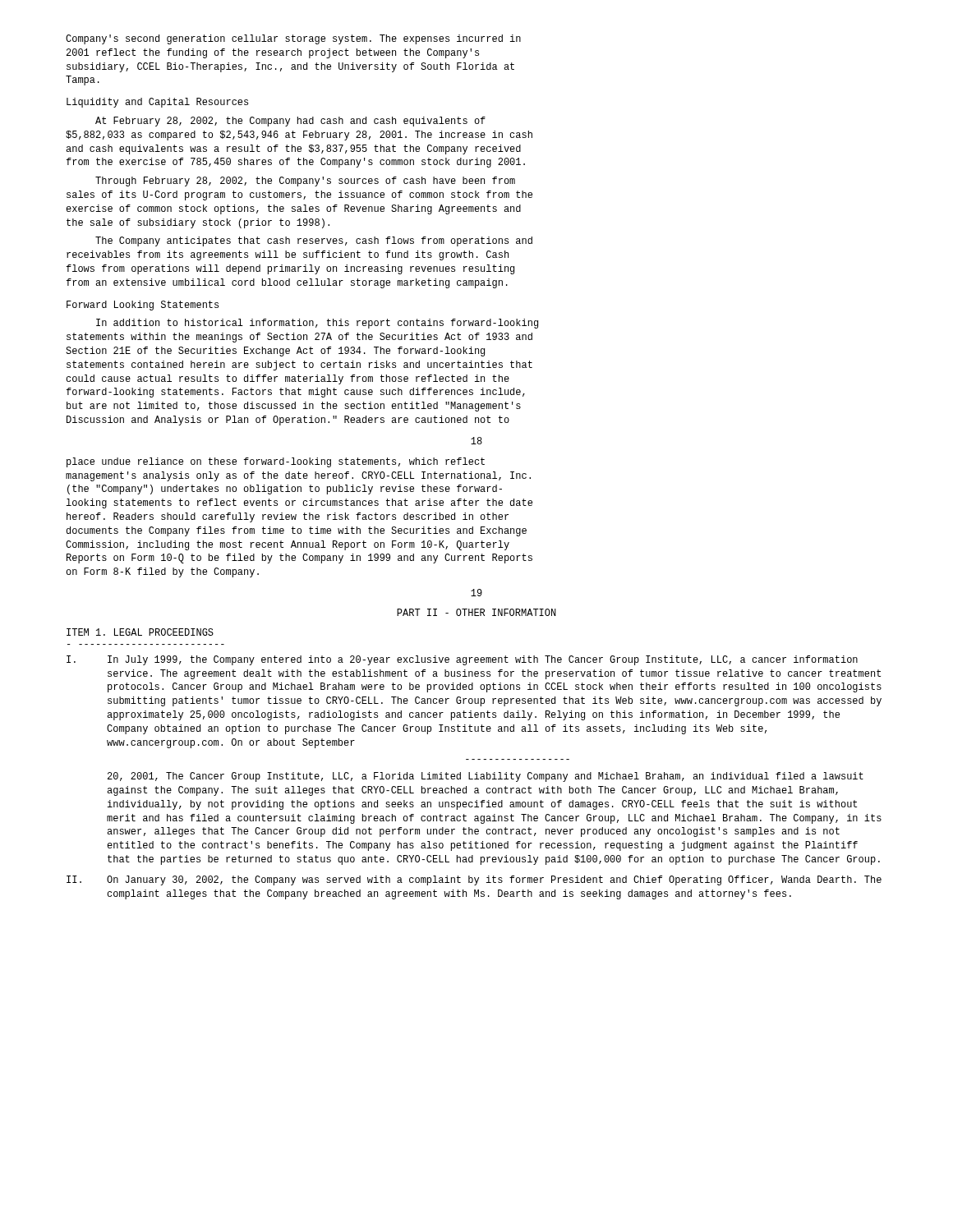The height and width of the screenshot is (1232, 953).
Task: Select the text block containing "In addition to historical"
Action: click(302, 372)
